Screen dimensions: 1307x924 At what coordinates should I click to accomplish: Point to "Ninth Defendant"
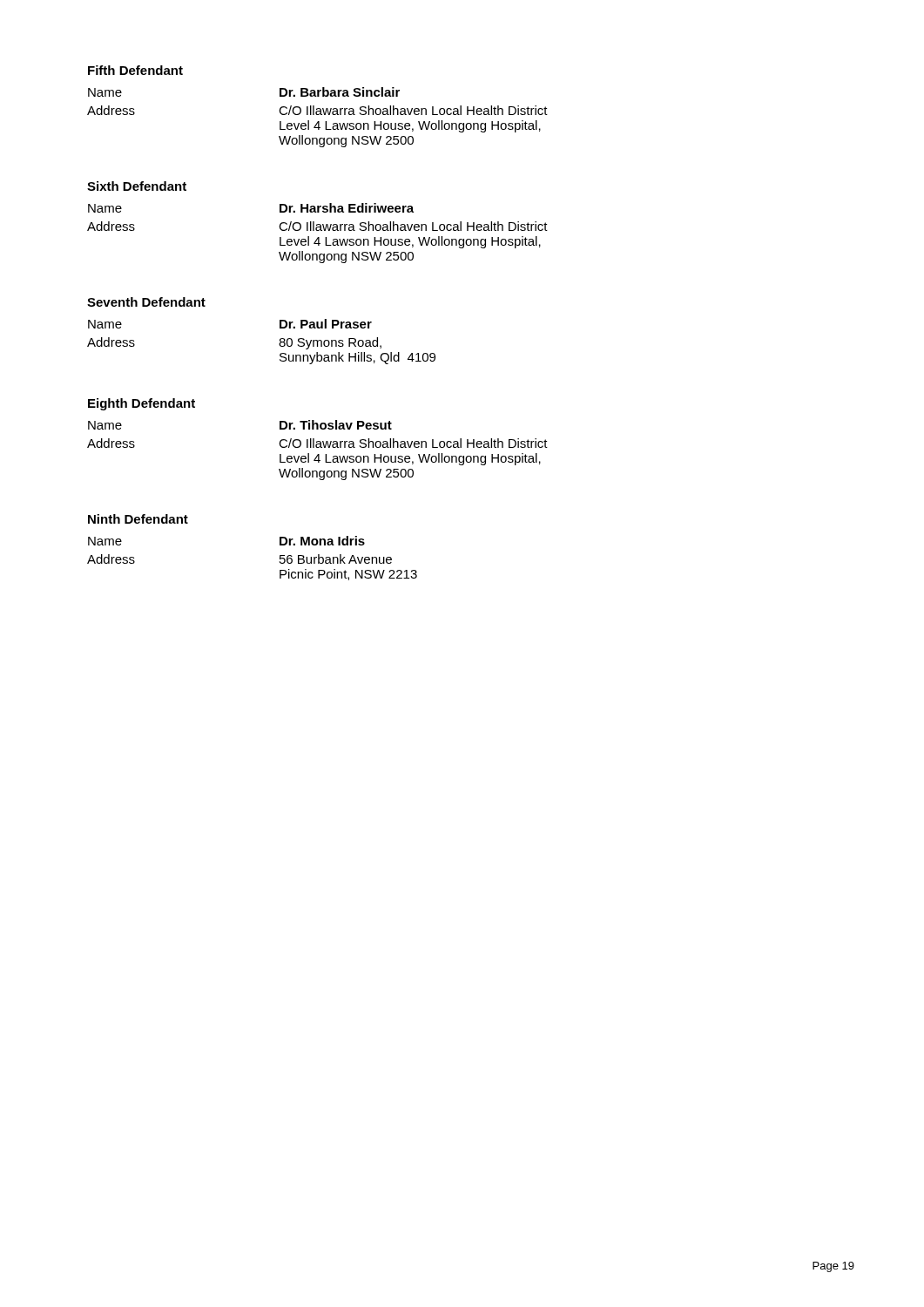tap(138, 519)
